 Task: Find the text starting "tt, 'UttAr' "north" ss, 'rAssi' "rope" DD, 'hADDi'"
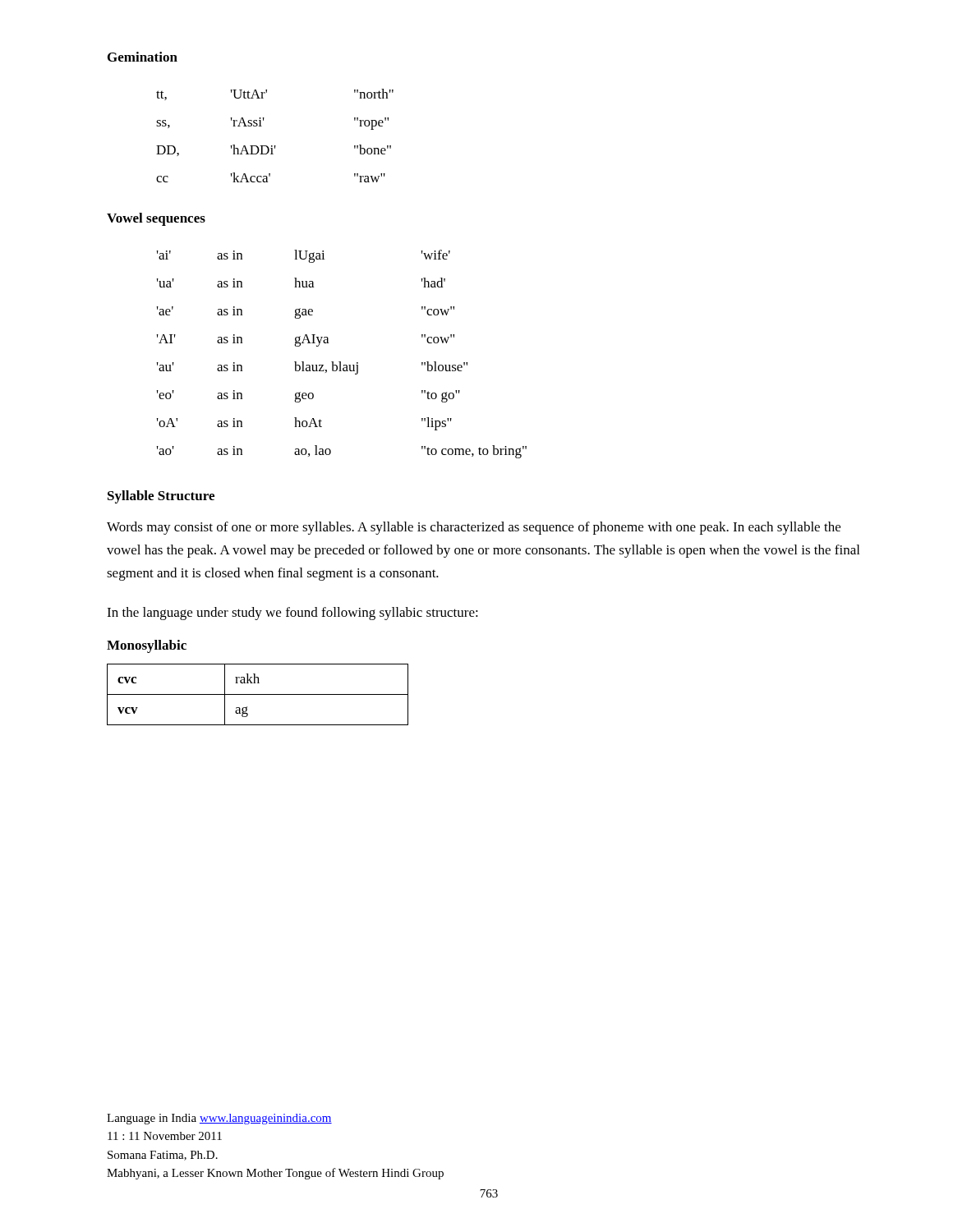coord(161,94)
